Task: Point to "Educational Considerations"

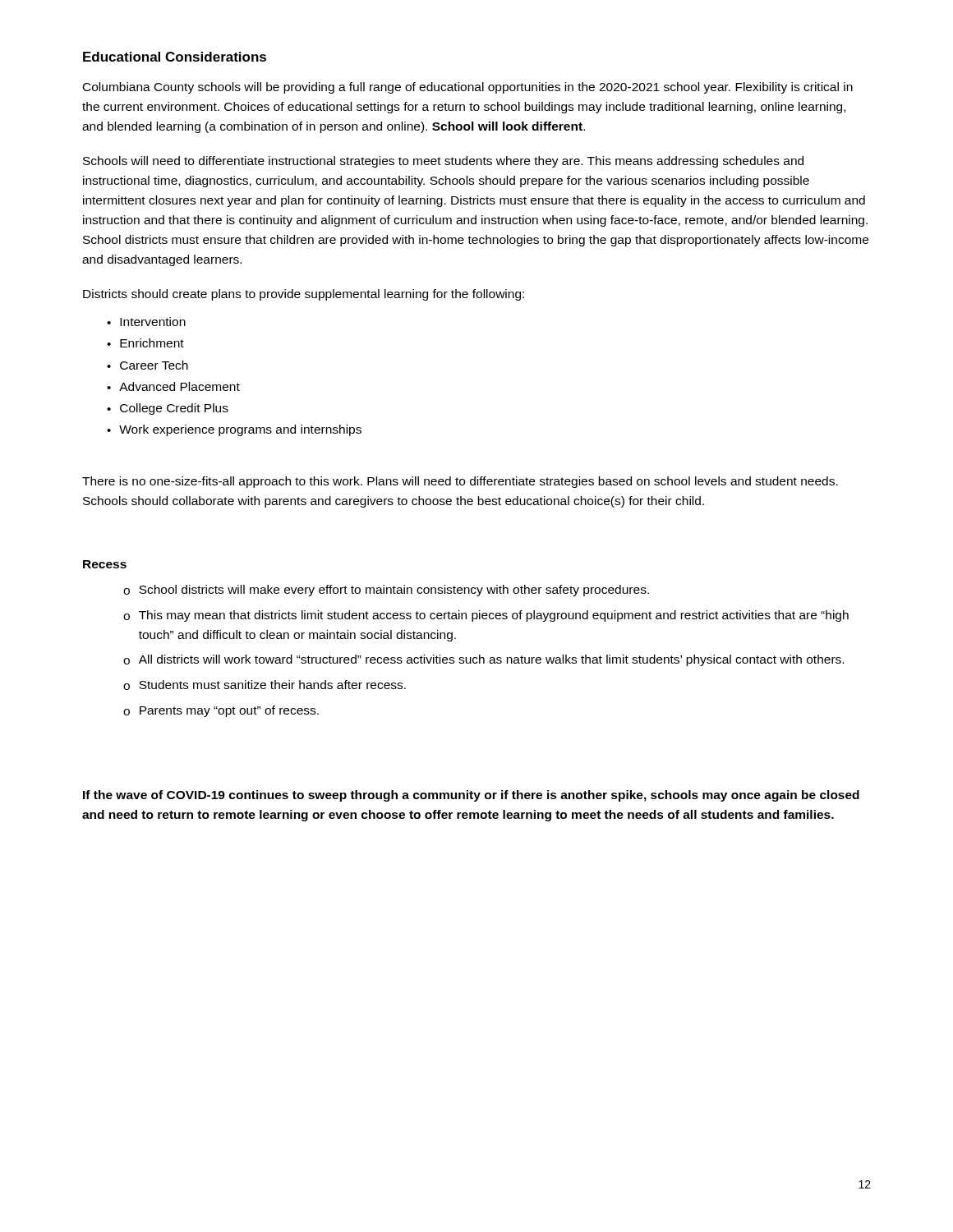Action: point(174,57)
